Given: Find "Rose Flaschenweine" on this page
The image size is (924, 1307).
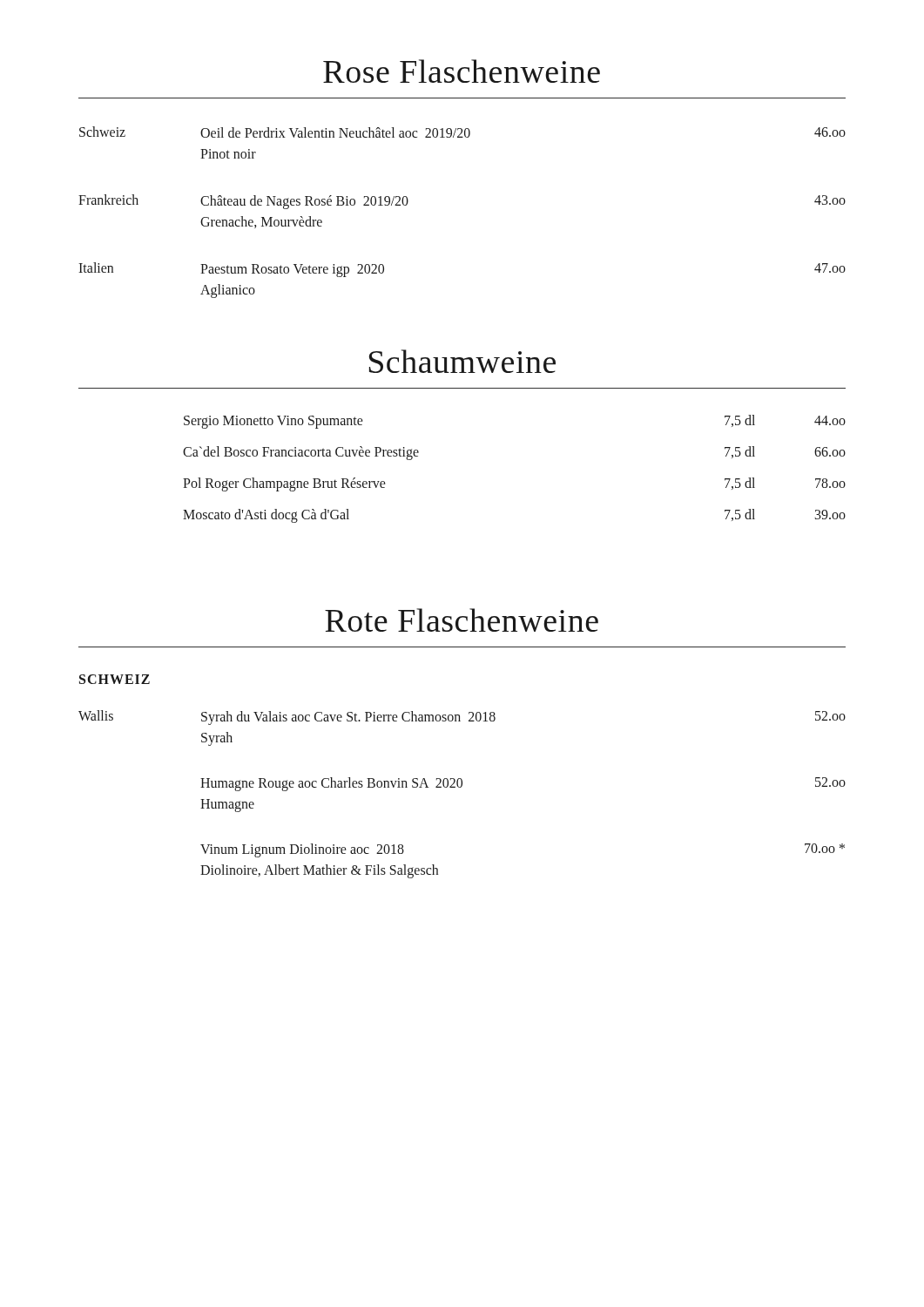Looking at the screenshot, I should click(x=462, y=71).
